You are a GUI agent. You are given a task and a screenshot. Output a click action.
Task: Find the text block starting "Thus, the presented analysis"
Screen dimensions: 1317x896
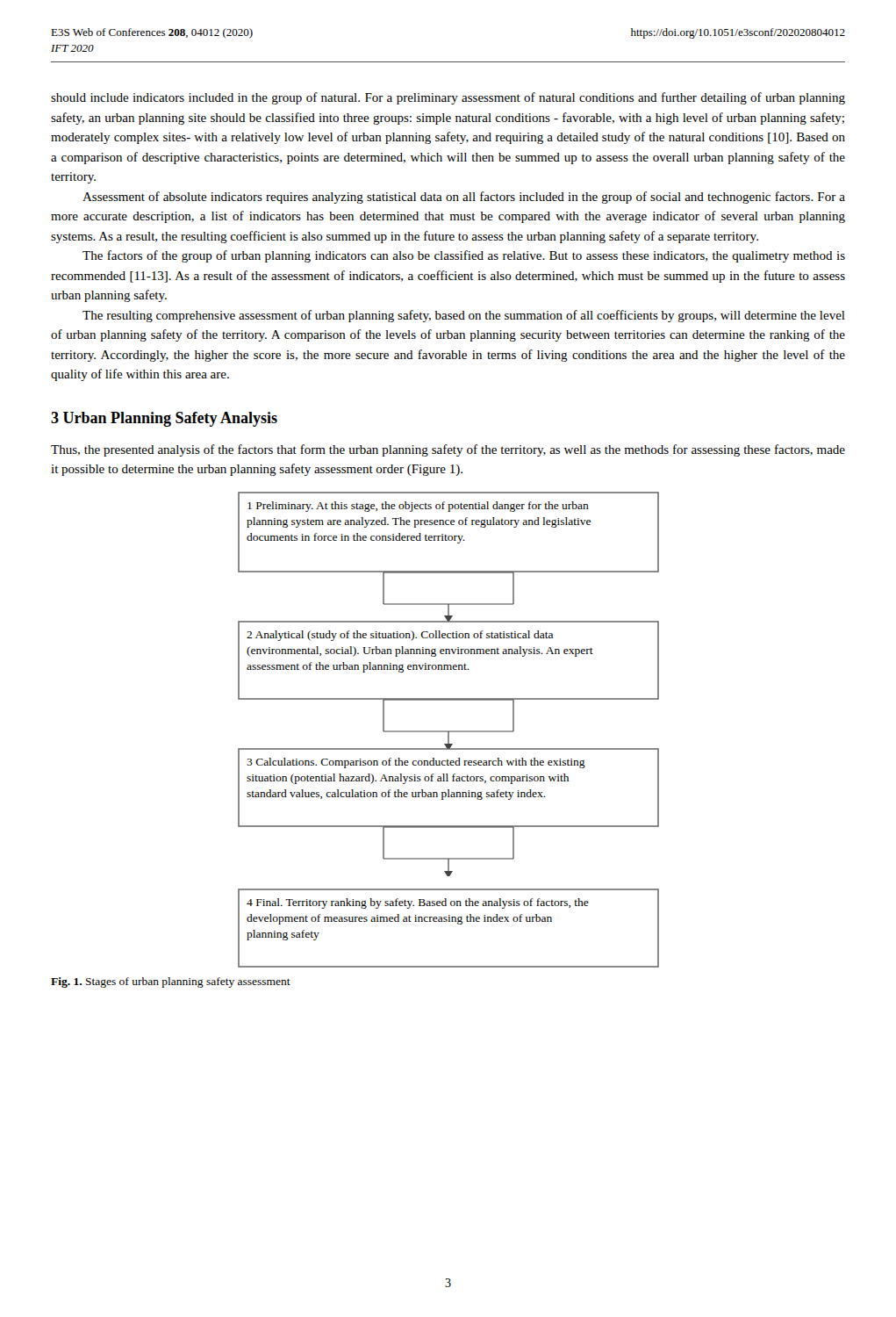448,459
